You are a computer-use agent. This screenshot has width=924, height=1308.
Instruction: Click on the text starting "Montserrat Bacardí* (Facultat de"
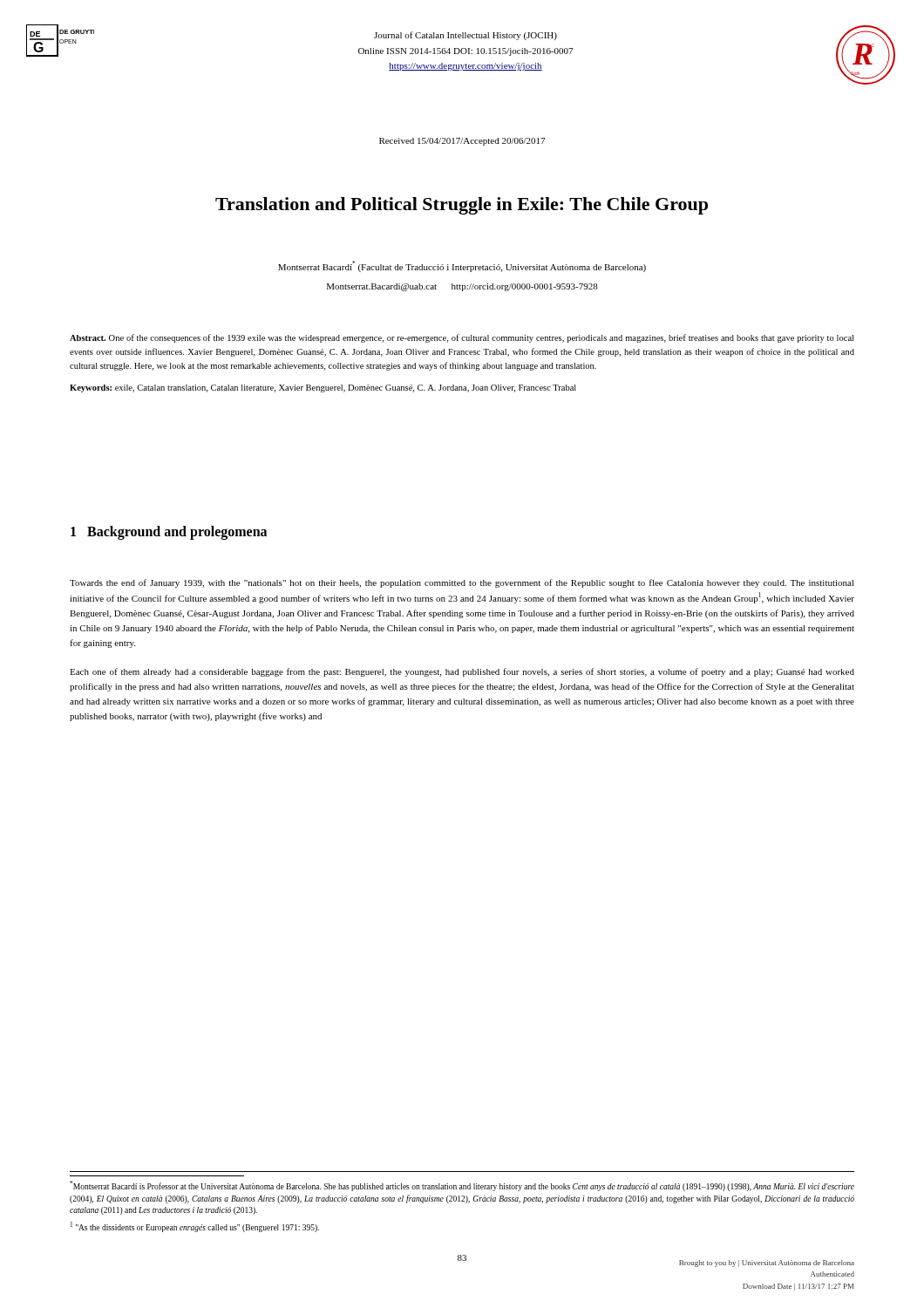click(x=462, y=276)
